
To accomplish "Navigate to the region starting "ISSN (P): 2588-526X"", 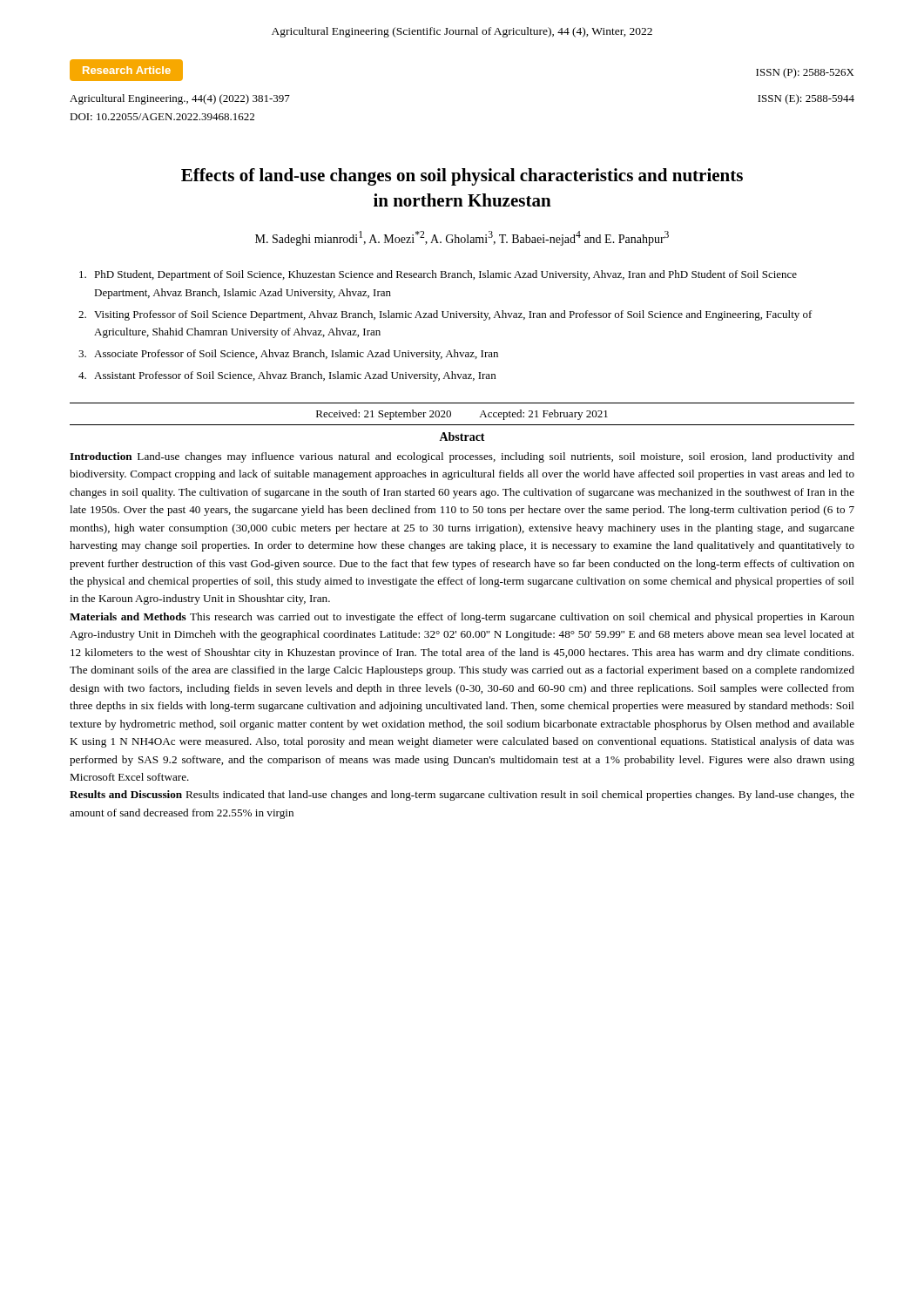I will (x=805, y=85).
